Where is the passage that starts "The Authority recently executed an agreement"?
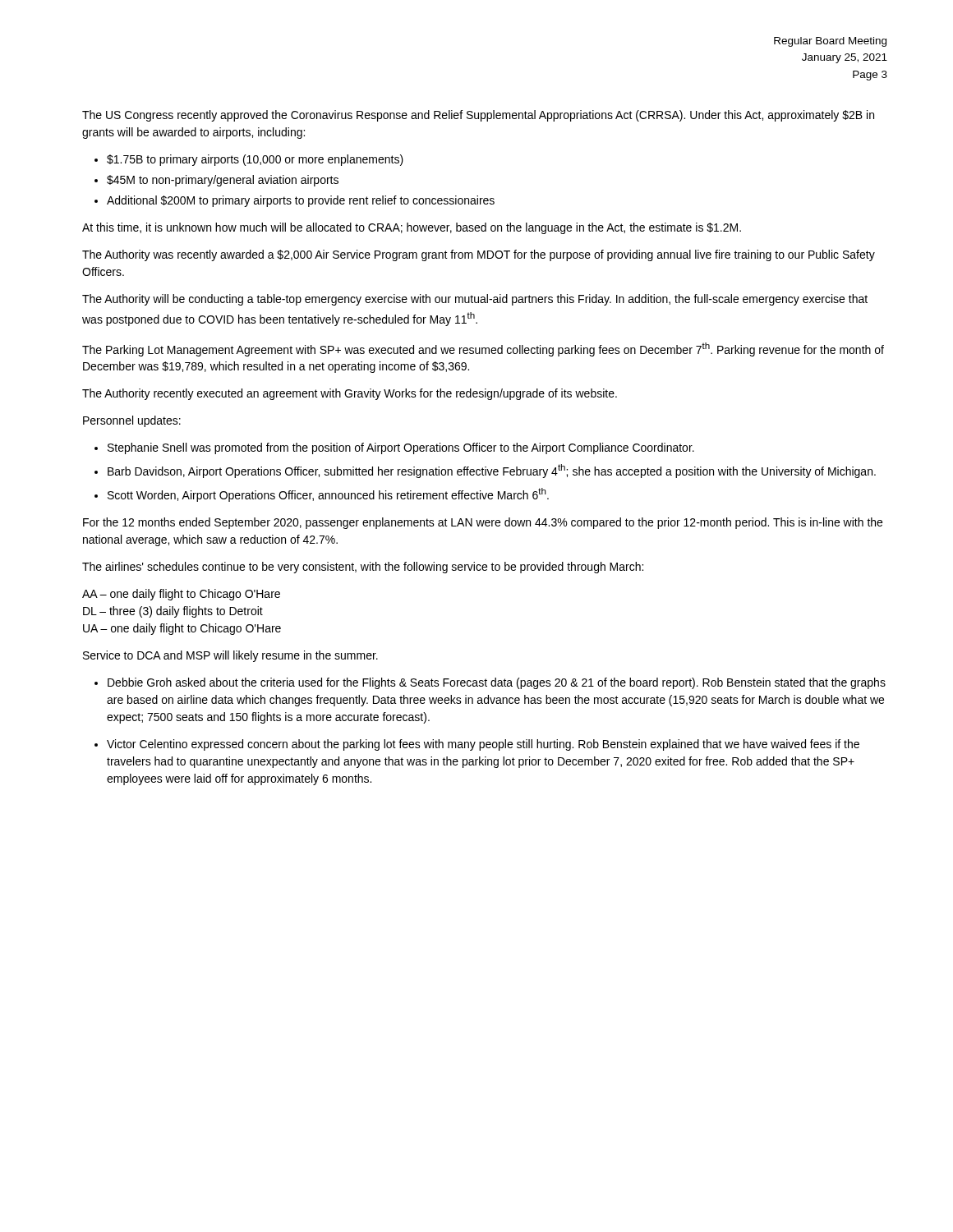The image size is (953, 1232). pyautogui.click(x=485, y=394)
